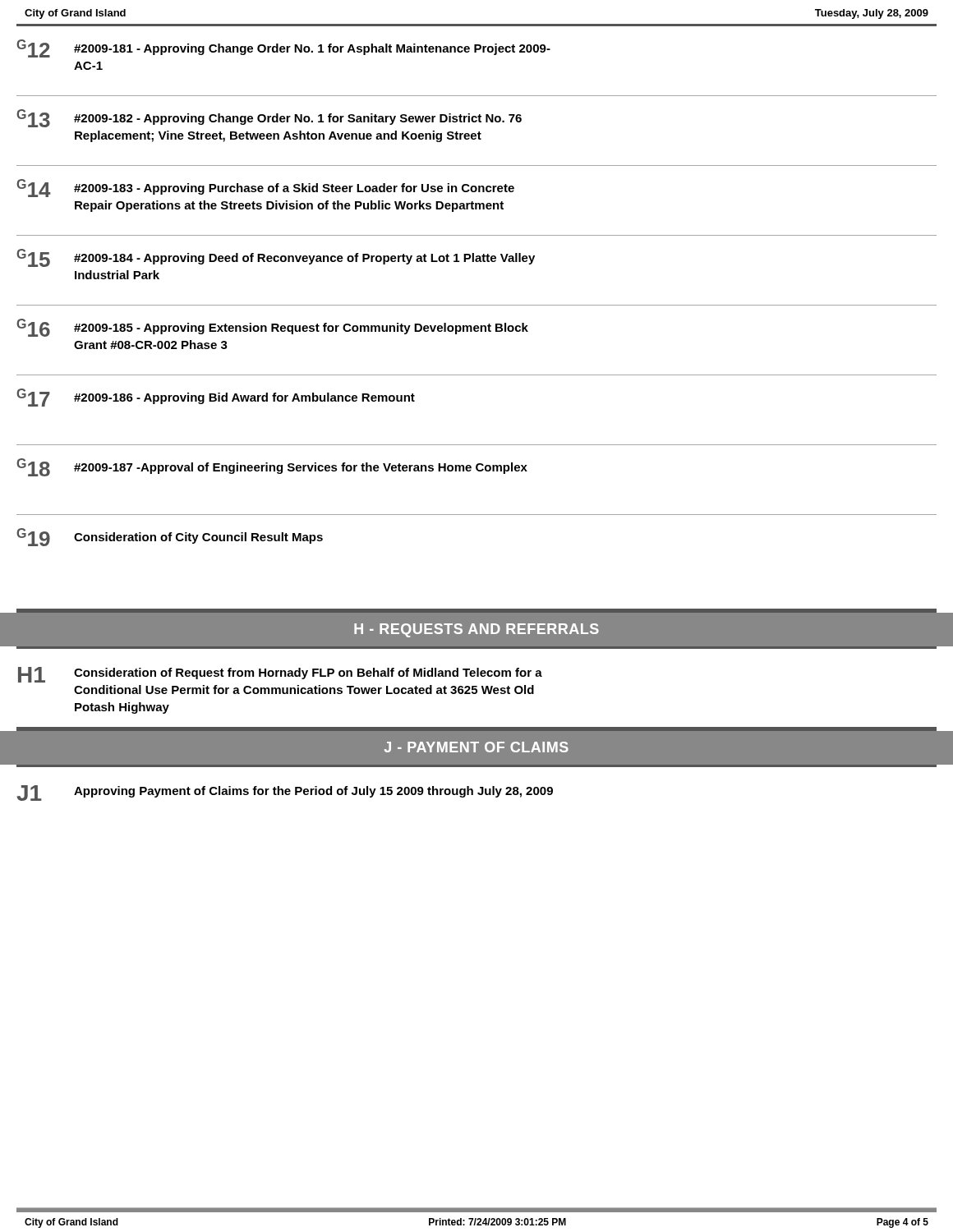Point to "H - REQUESTS AND REFERRALS"

pos(476,629)
